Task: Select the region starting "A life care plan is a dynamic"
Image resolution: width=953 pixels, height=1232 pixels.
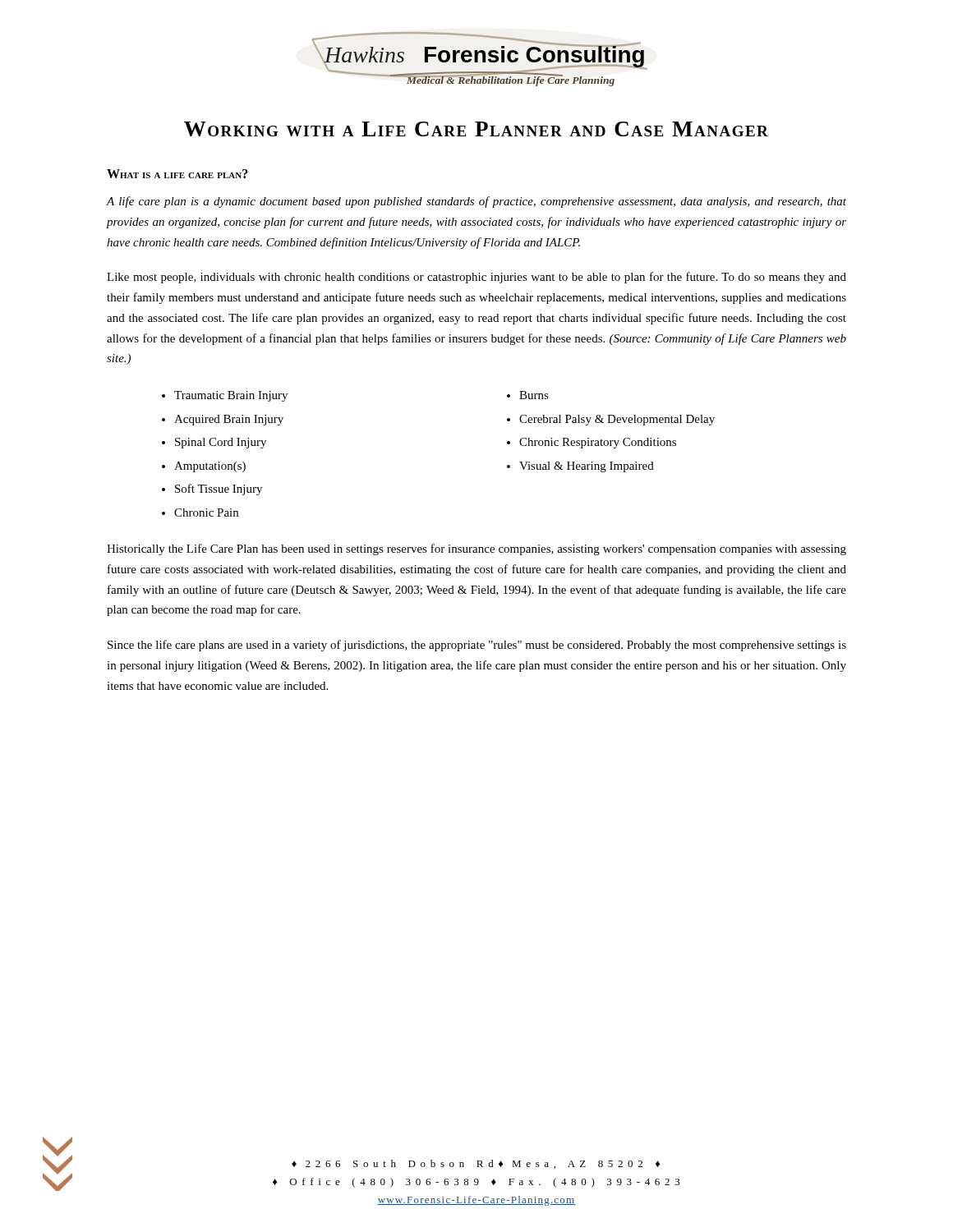Action: click(476, 222)
